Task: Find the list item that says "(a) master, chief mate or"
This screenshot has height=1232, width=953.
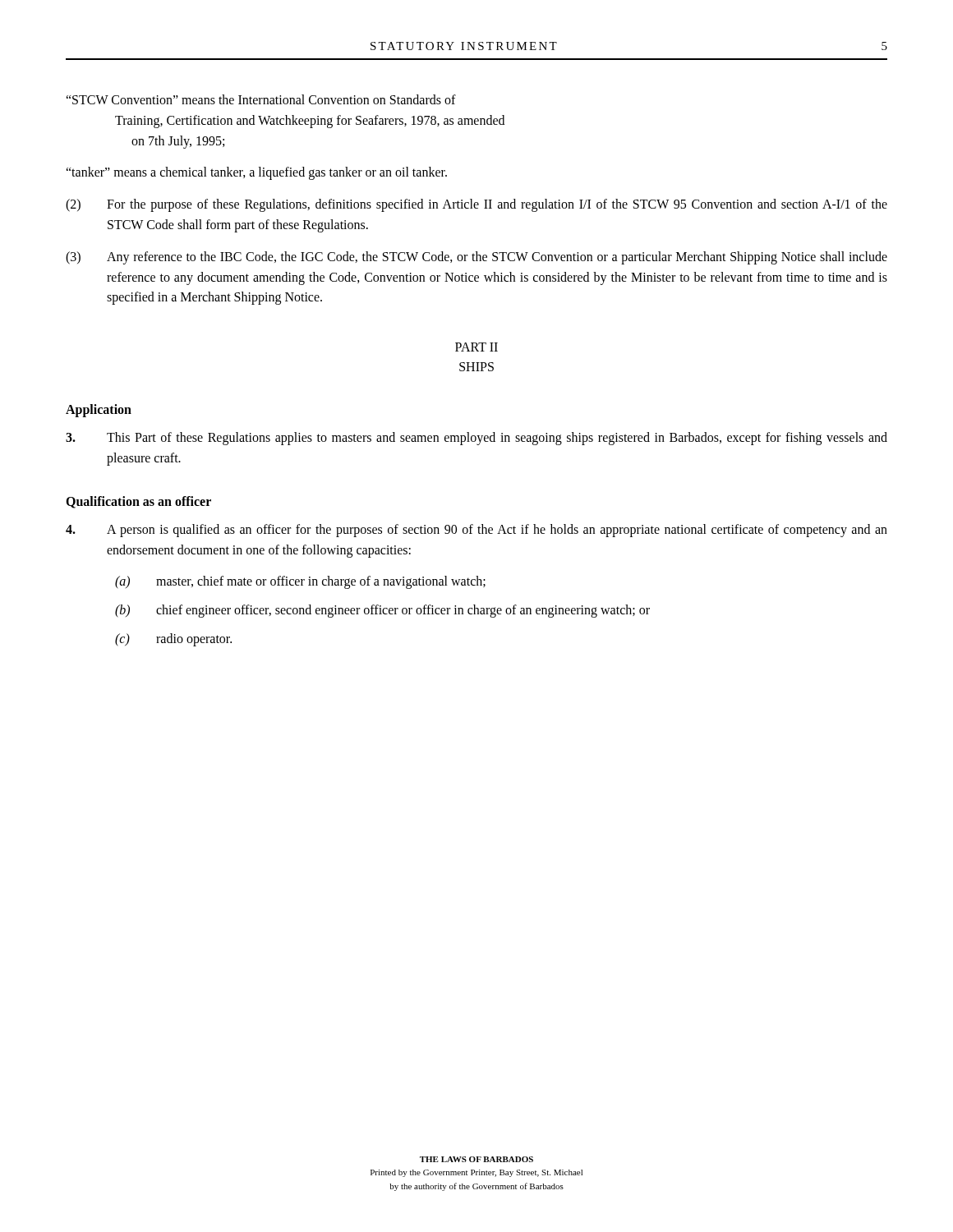Action: click(x=300, y=582)
